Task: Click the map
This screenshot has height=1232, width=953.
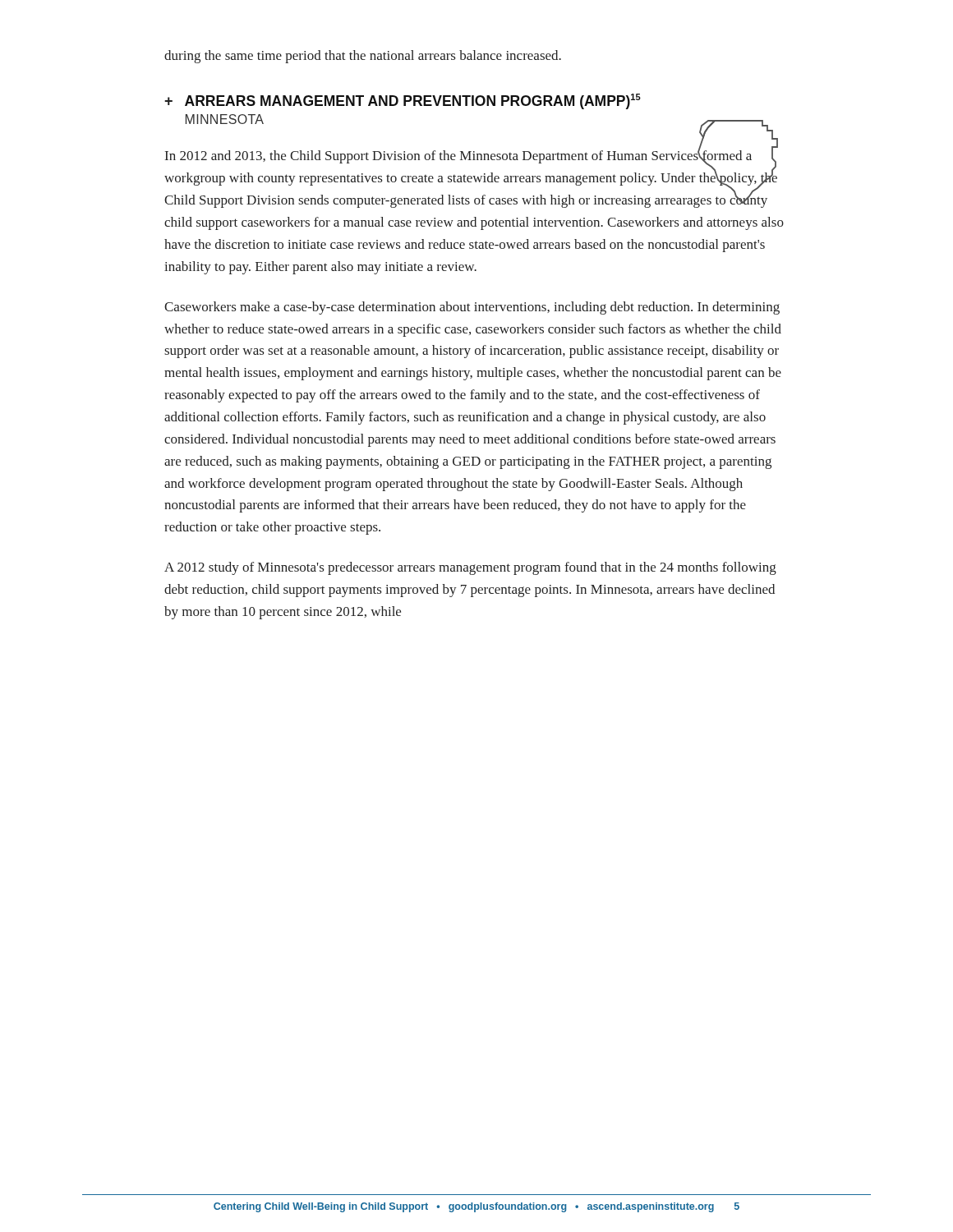Action: click(x=736, y=162)
